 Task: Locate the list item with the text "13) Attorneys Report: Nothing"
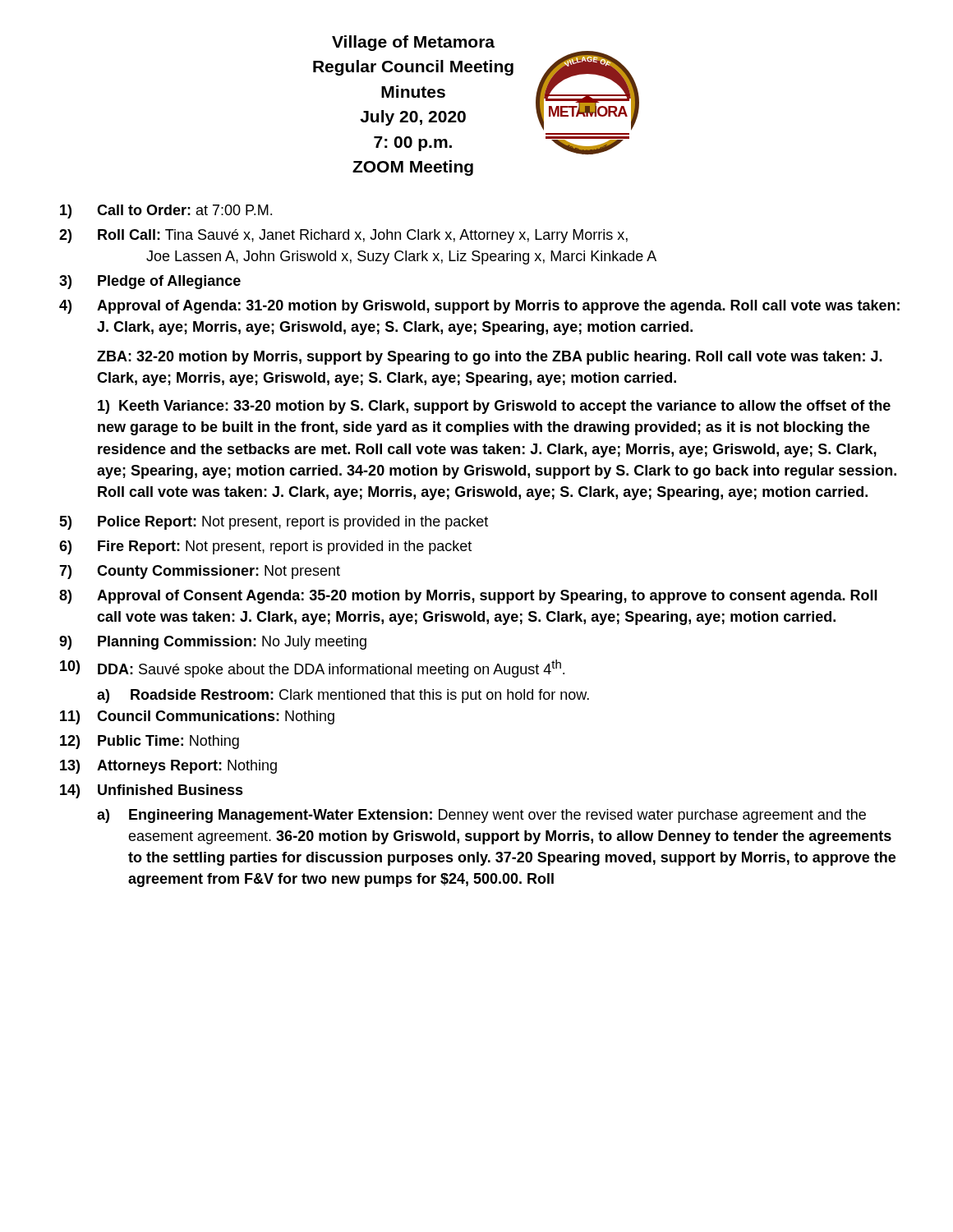click(x=168, y=767)
